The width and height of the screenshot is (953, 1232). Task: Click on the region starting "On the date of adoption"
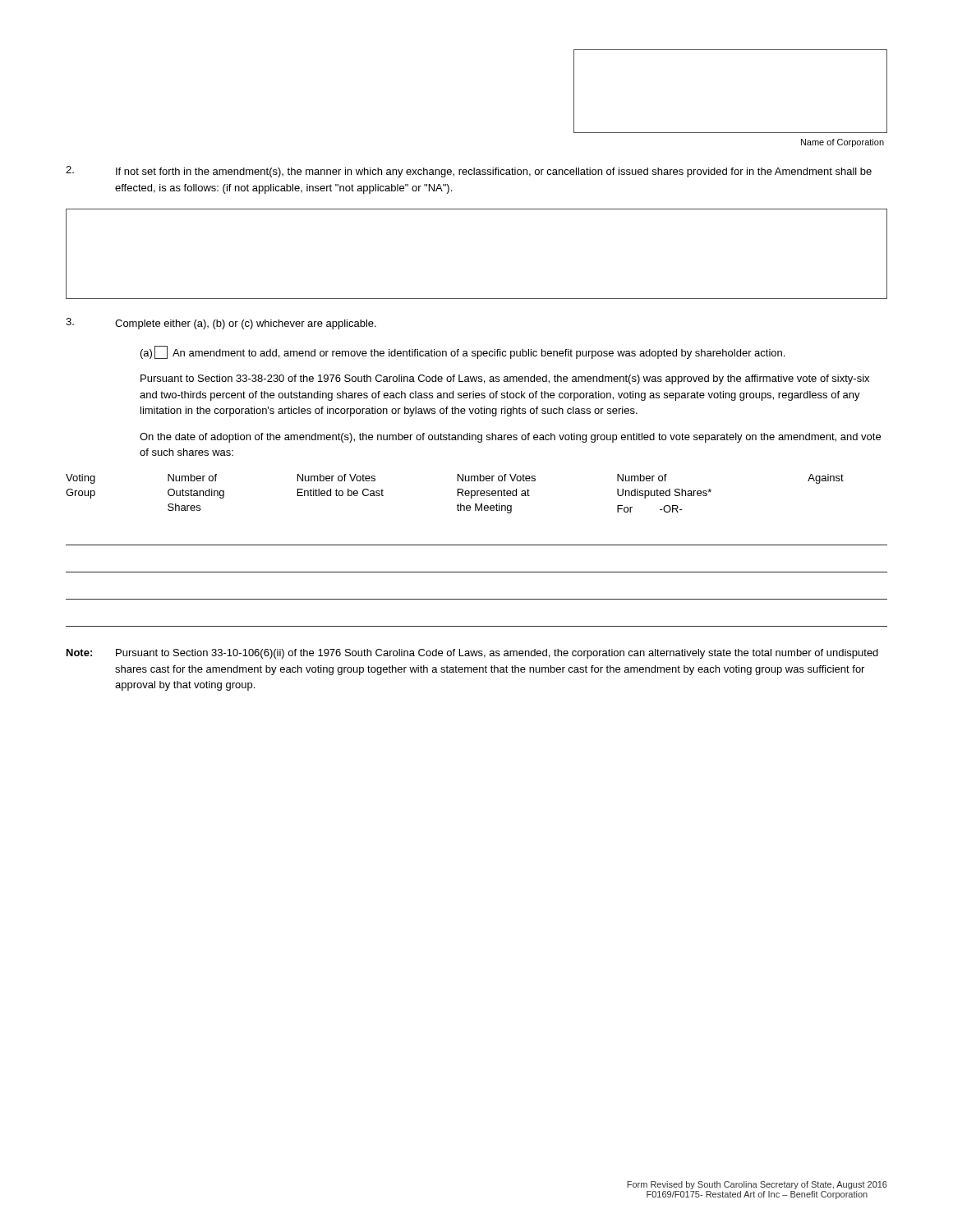coord(510,444)
